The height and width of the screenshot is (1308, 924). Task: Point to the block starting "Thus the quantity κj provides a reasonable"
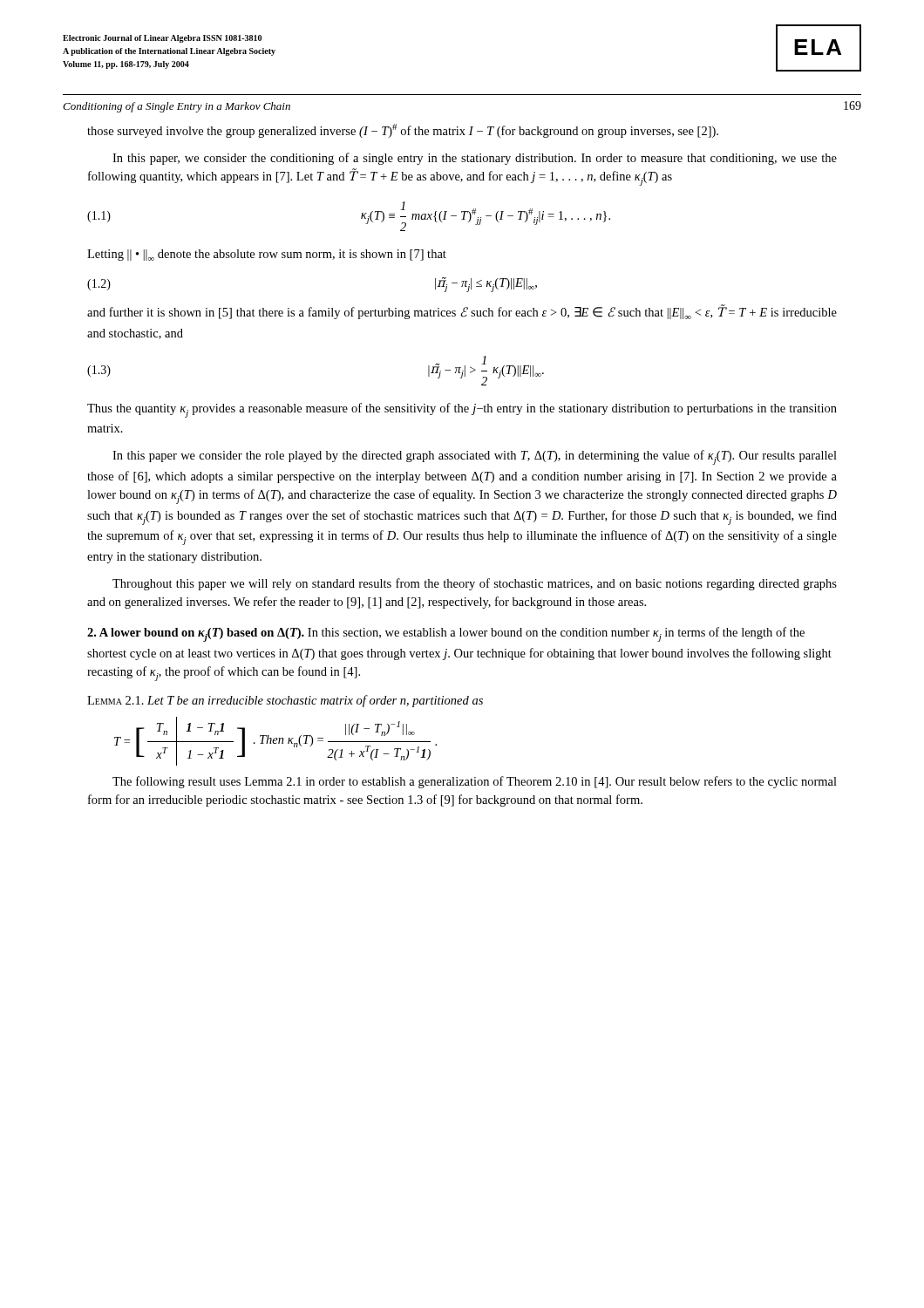(x=462, y=418)
